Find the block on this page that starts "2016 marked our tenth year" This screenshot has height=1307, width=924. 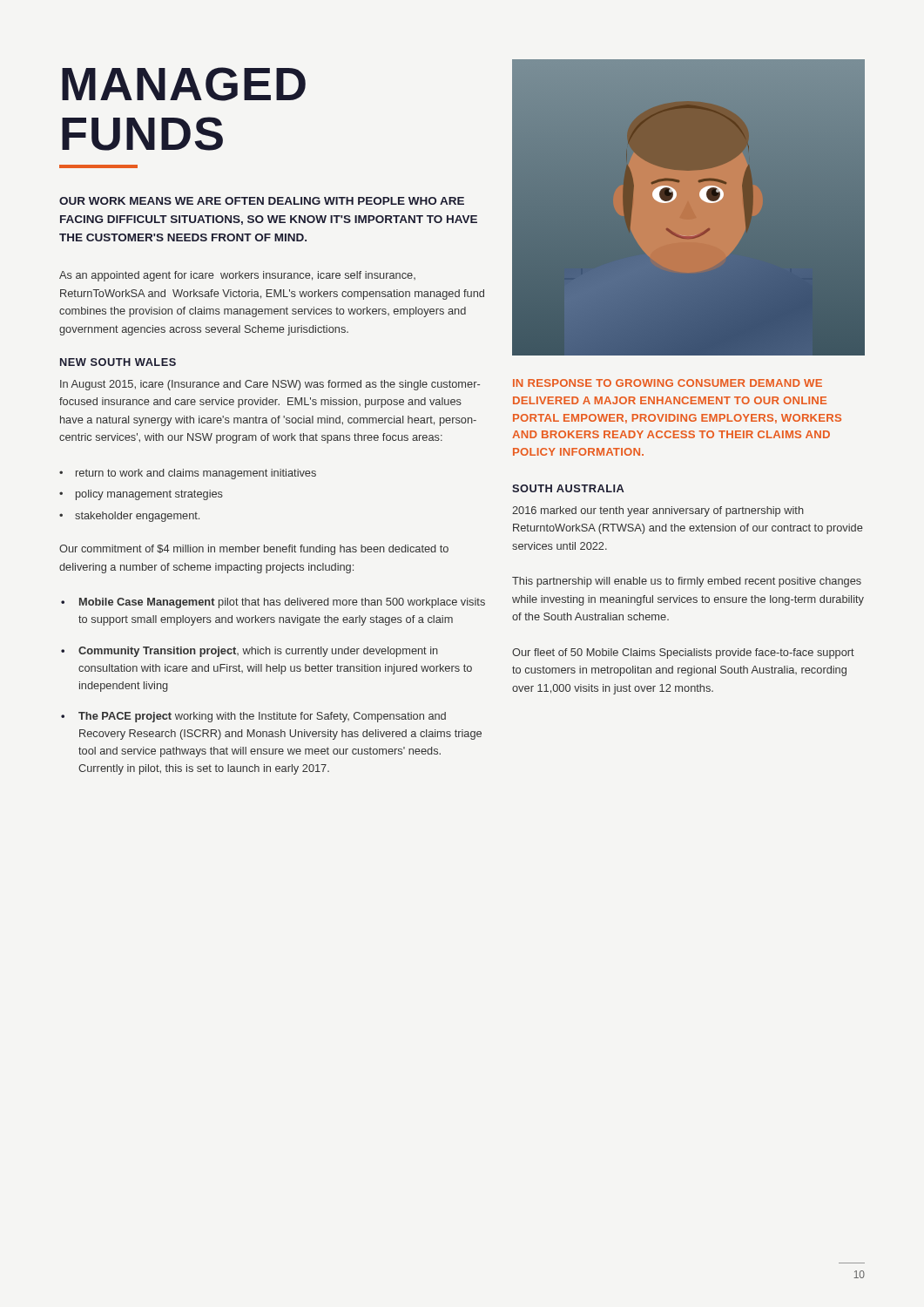pos(688,528)
